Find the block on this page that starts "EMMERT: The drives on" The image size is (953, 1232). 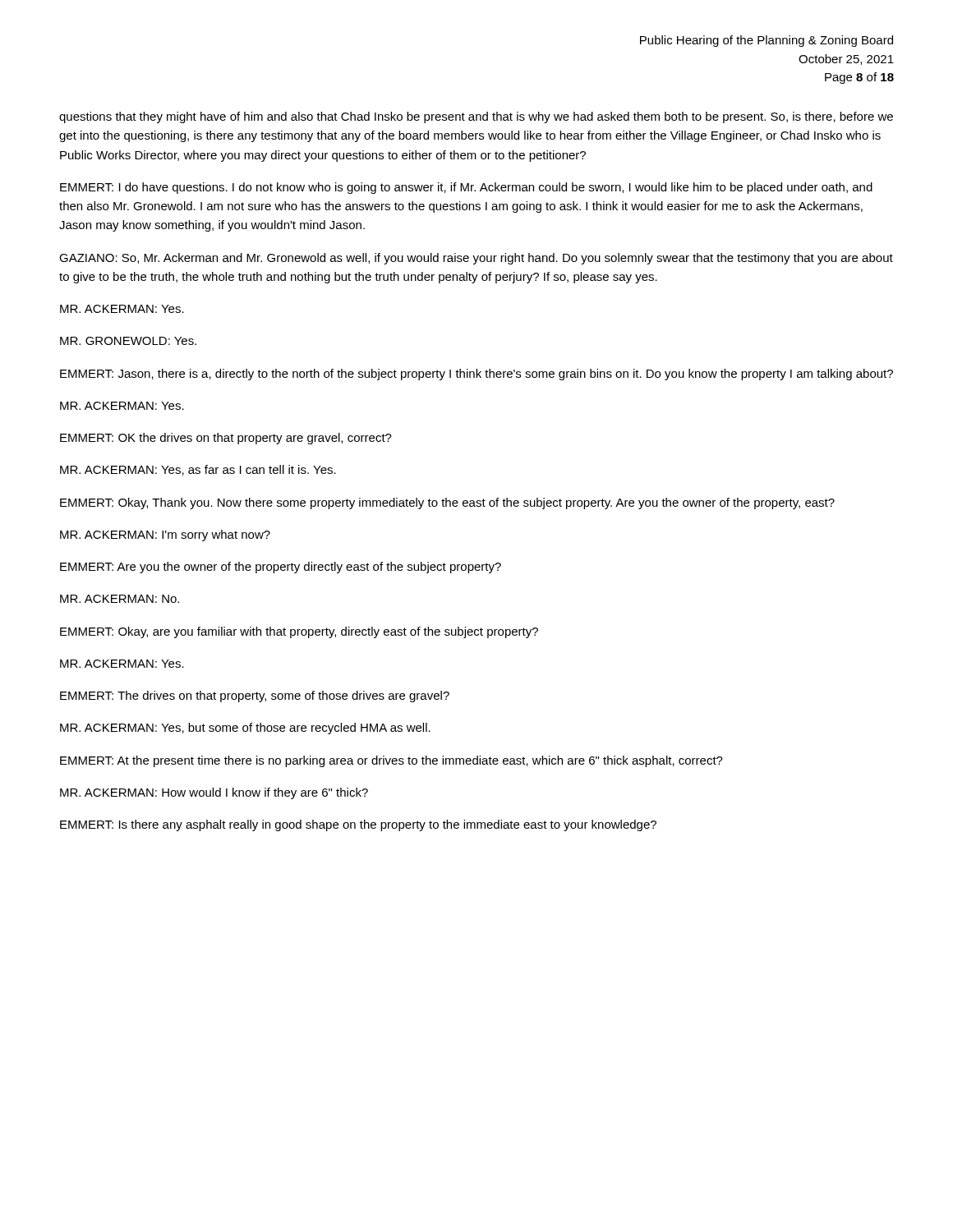click(254, 695)
